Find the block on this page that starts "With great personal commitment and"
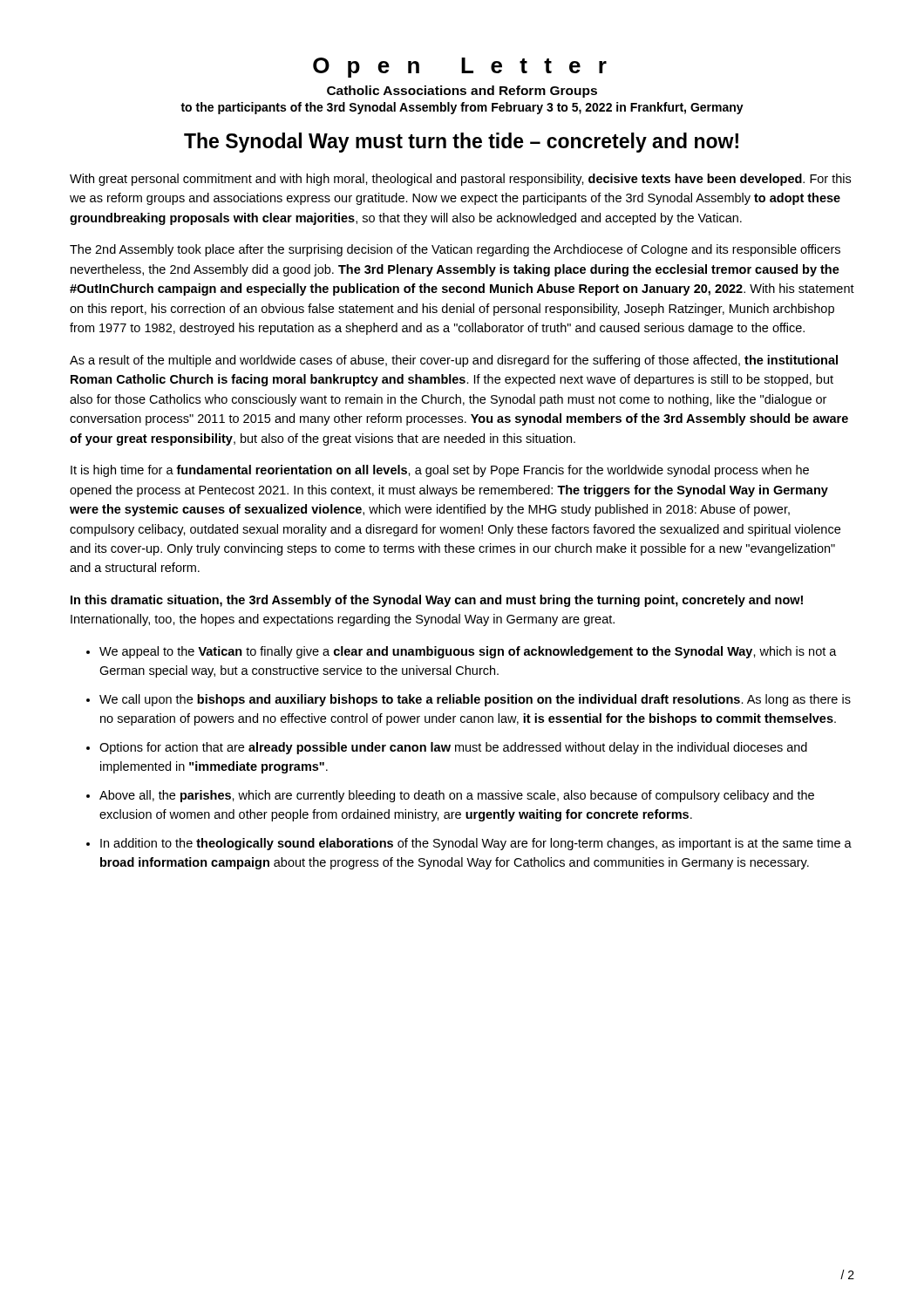The width and height of the screenshot is (924, 1308). [x=461, y=198]
